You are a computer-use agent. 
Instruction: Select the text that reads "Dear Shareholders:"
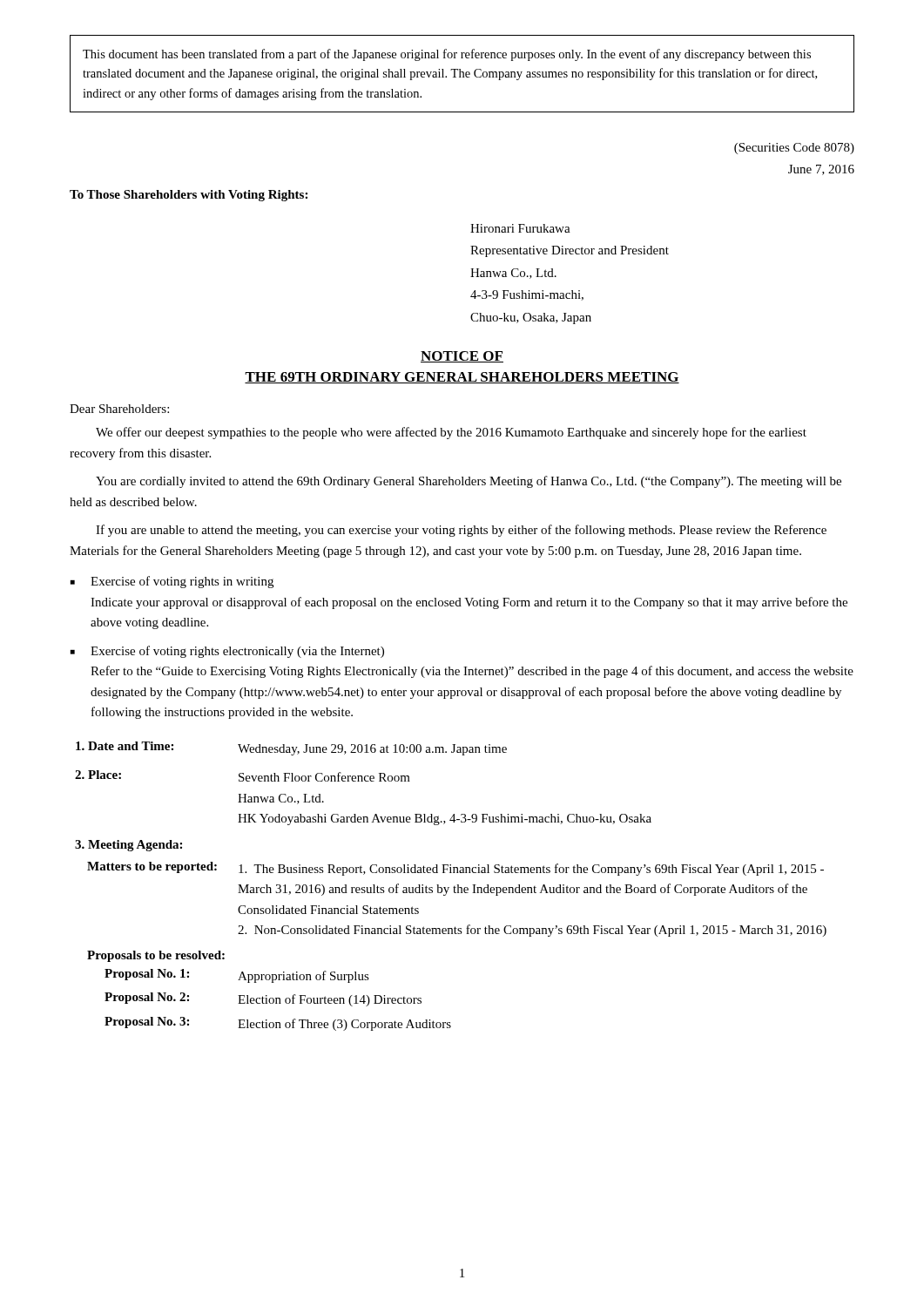tap(120, 409)
